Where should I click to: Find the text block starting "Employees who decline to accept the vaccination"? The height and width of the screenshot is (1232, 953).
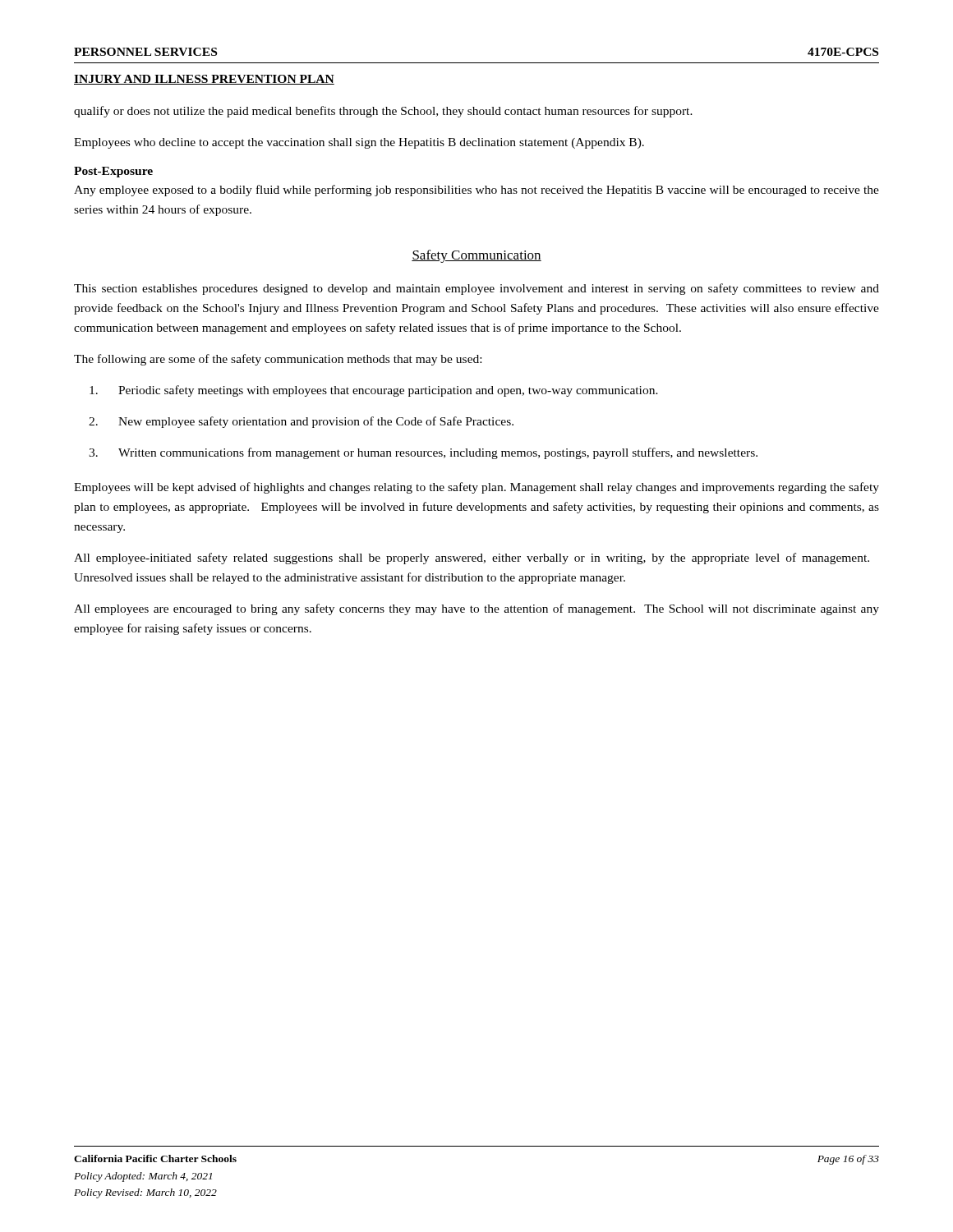359,142
